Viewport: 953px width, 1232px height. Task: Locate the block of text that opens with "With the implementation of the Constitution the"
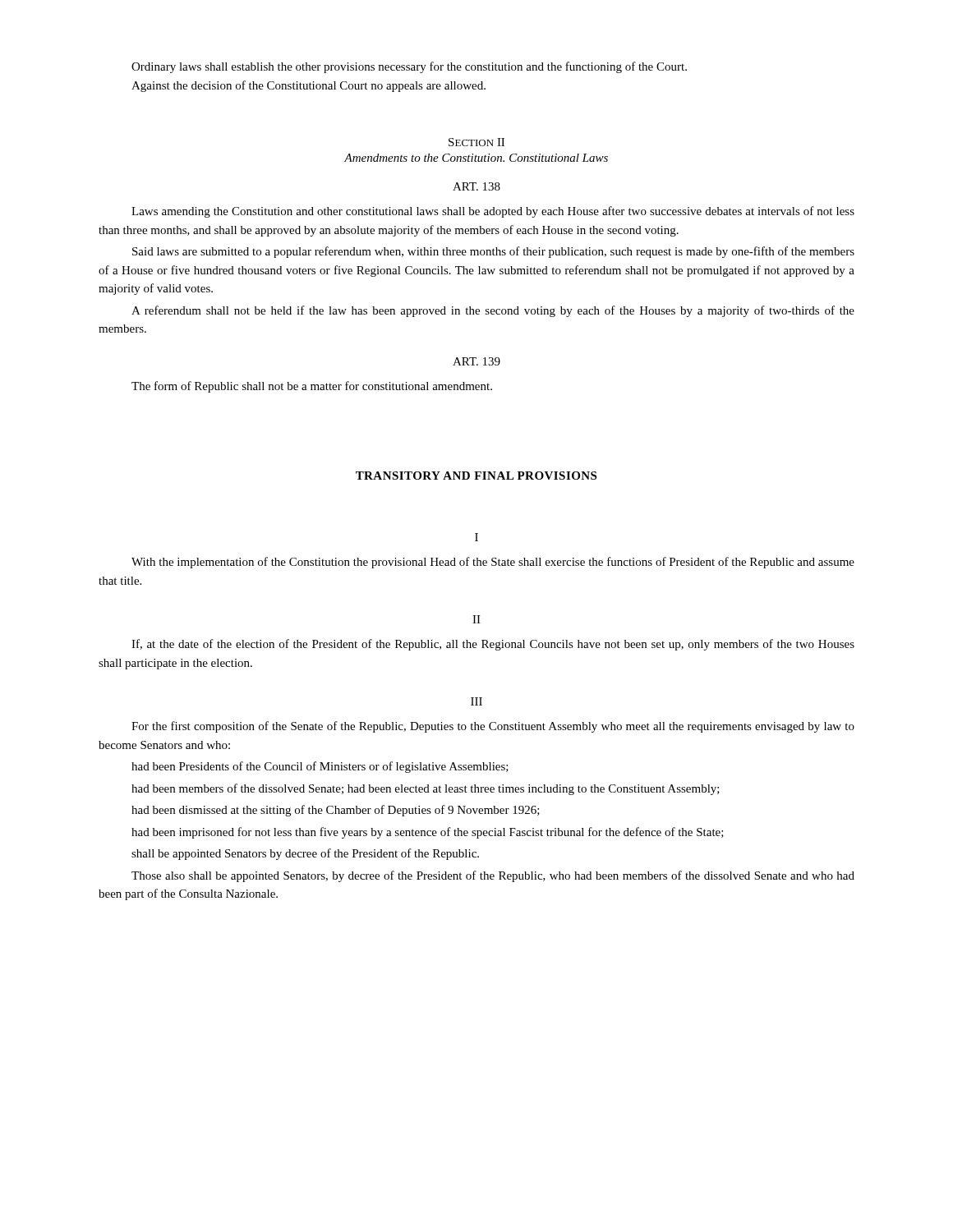coord(476,571)
